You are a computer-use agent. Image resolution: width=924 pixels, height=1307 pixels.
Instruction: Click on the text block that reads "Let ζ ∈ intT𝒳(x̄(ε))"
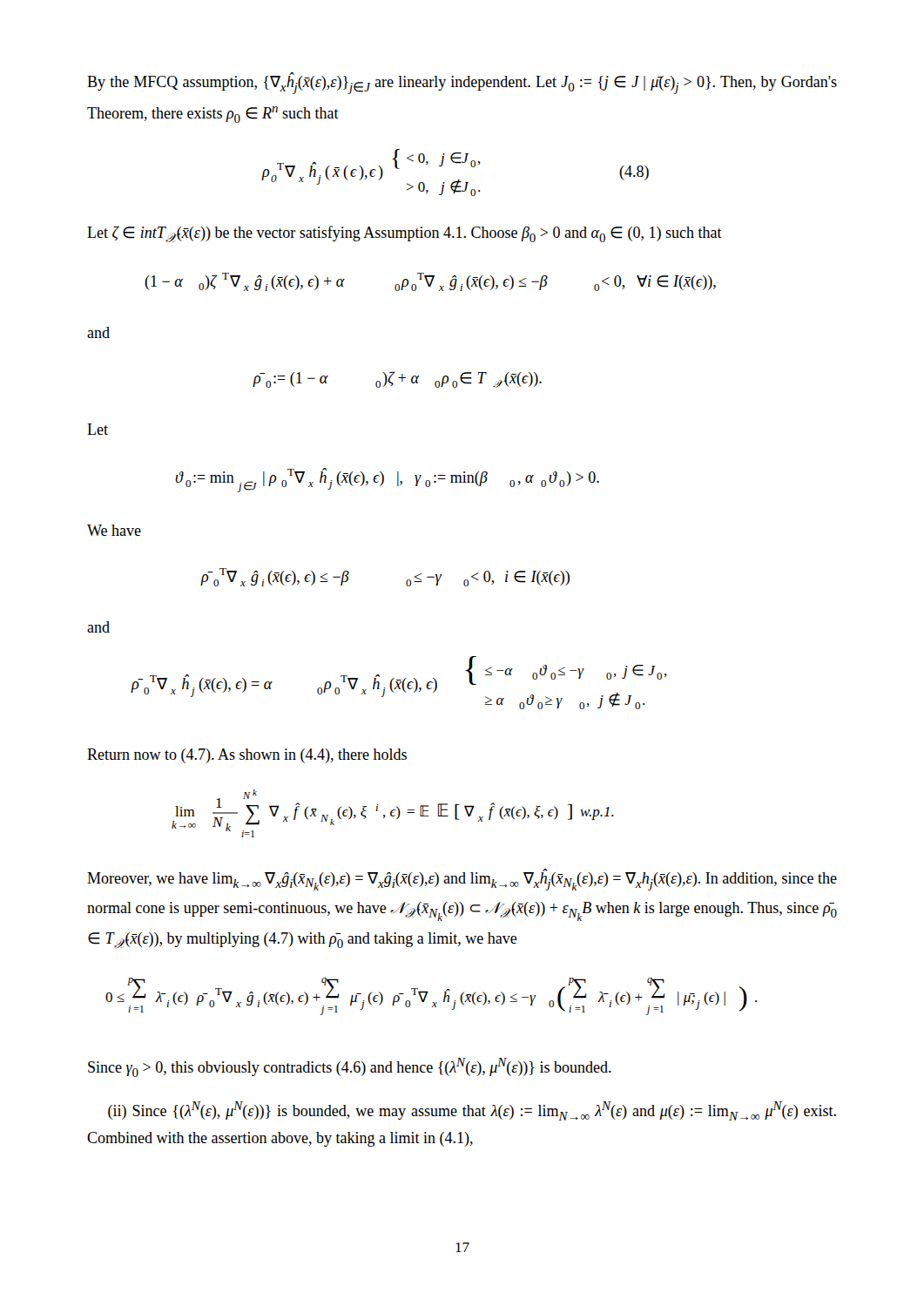click(x=404, y=234)
